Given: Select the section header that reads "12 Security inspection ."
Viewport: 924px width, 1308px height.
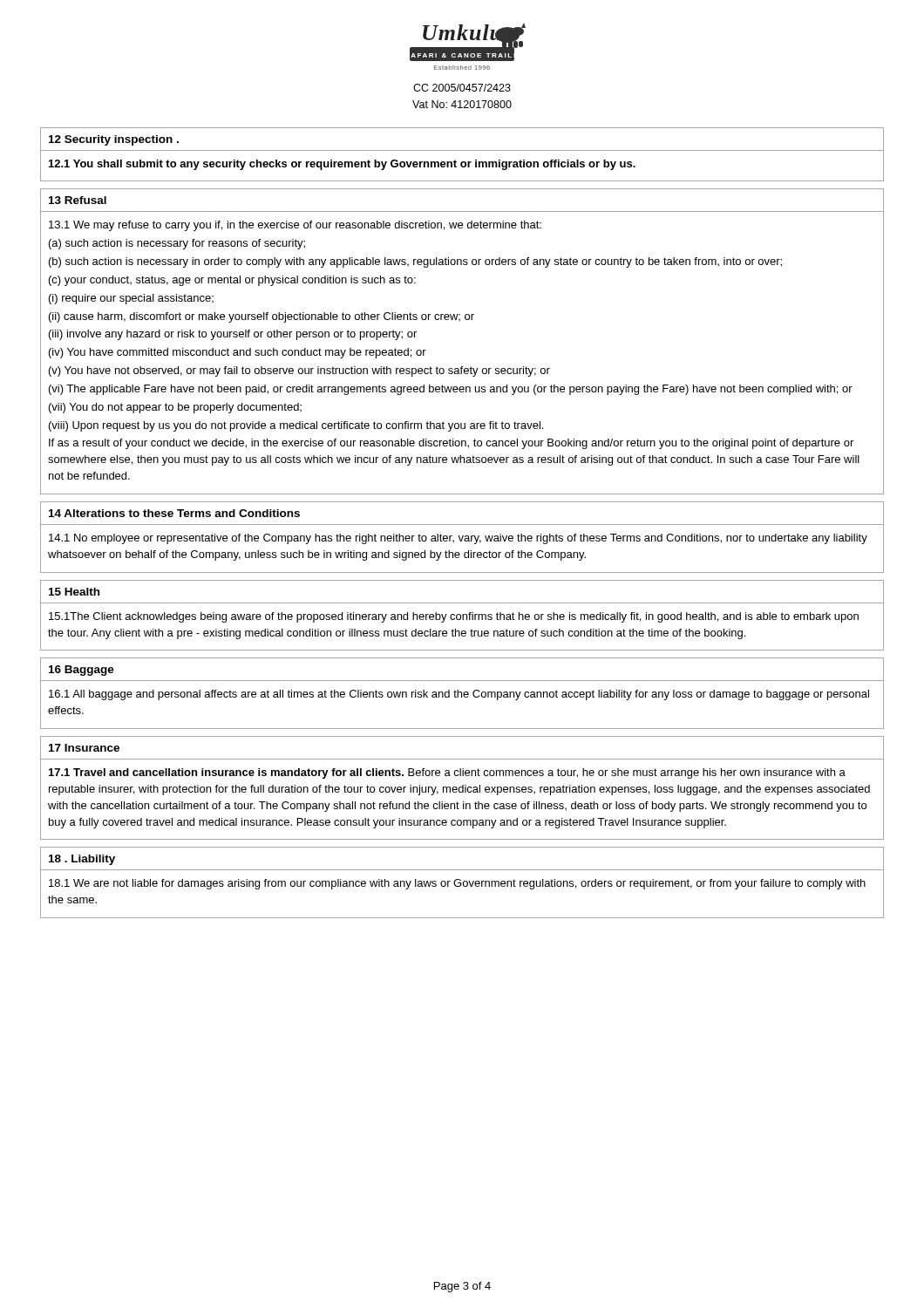Looking at the screenshot, I should pyautogui.click(x=462, y=139).
